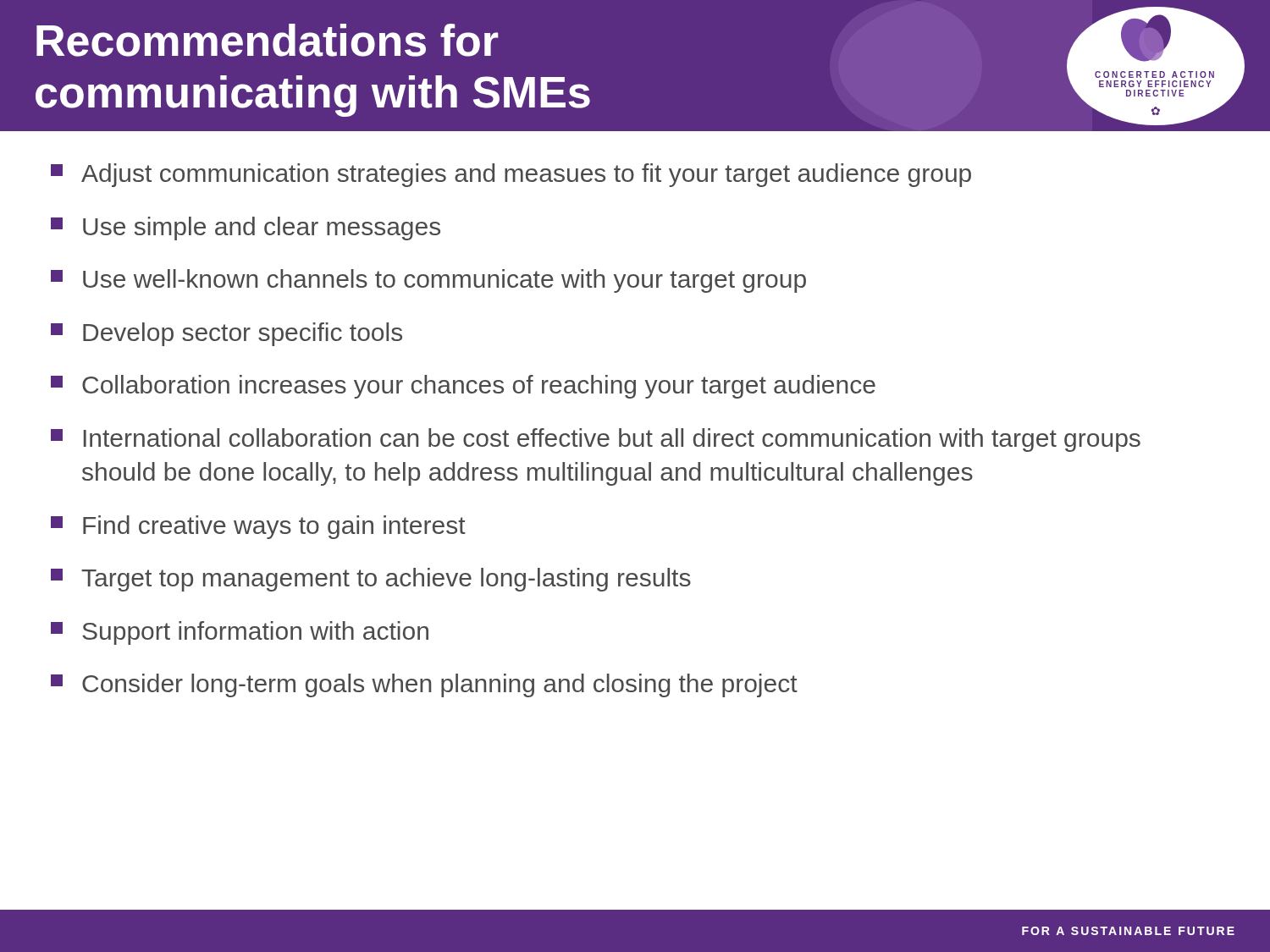
Task: Select the list item that says "Develop sector specific tools"
Action: click(x=226, y=334)
